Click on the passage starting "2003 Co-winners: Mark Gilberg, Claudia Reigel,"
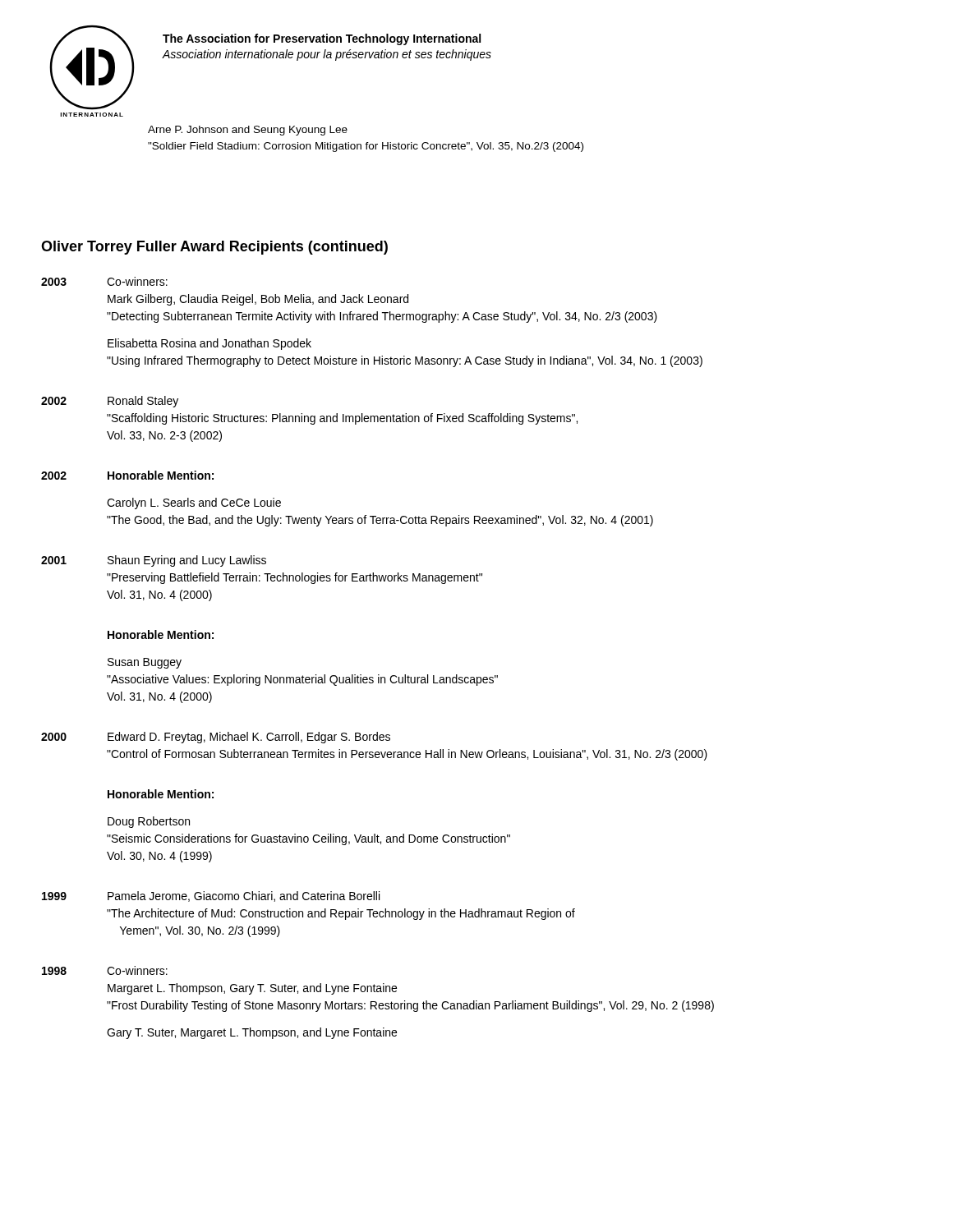 (x=476, y=326)
